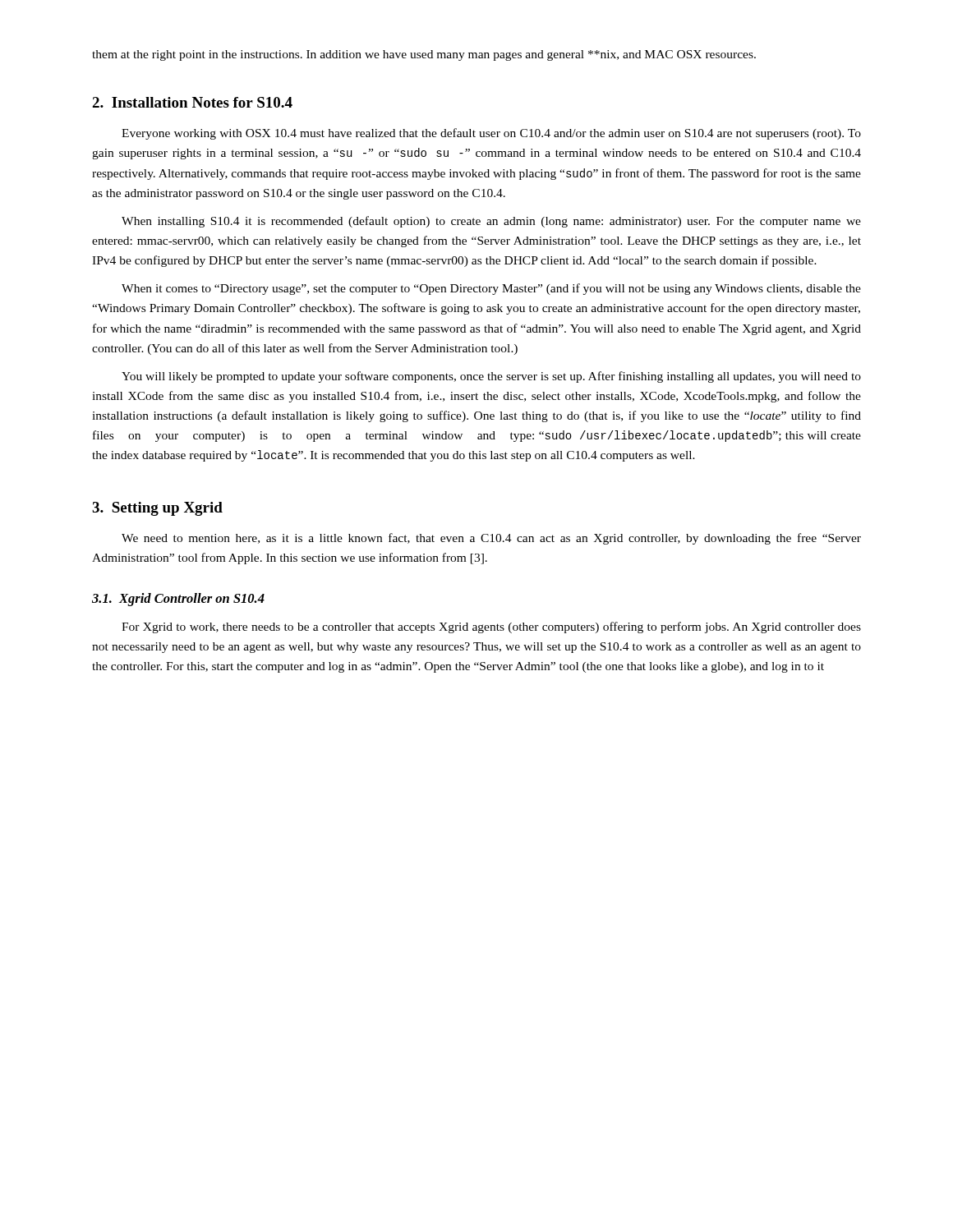Point to the text starting "3.1. Xgrid Controller on S10.4"
The height and width of the screenshot is (1232, 953).
(178, 598)
